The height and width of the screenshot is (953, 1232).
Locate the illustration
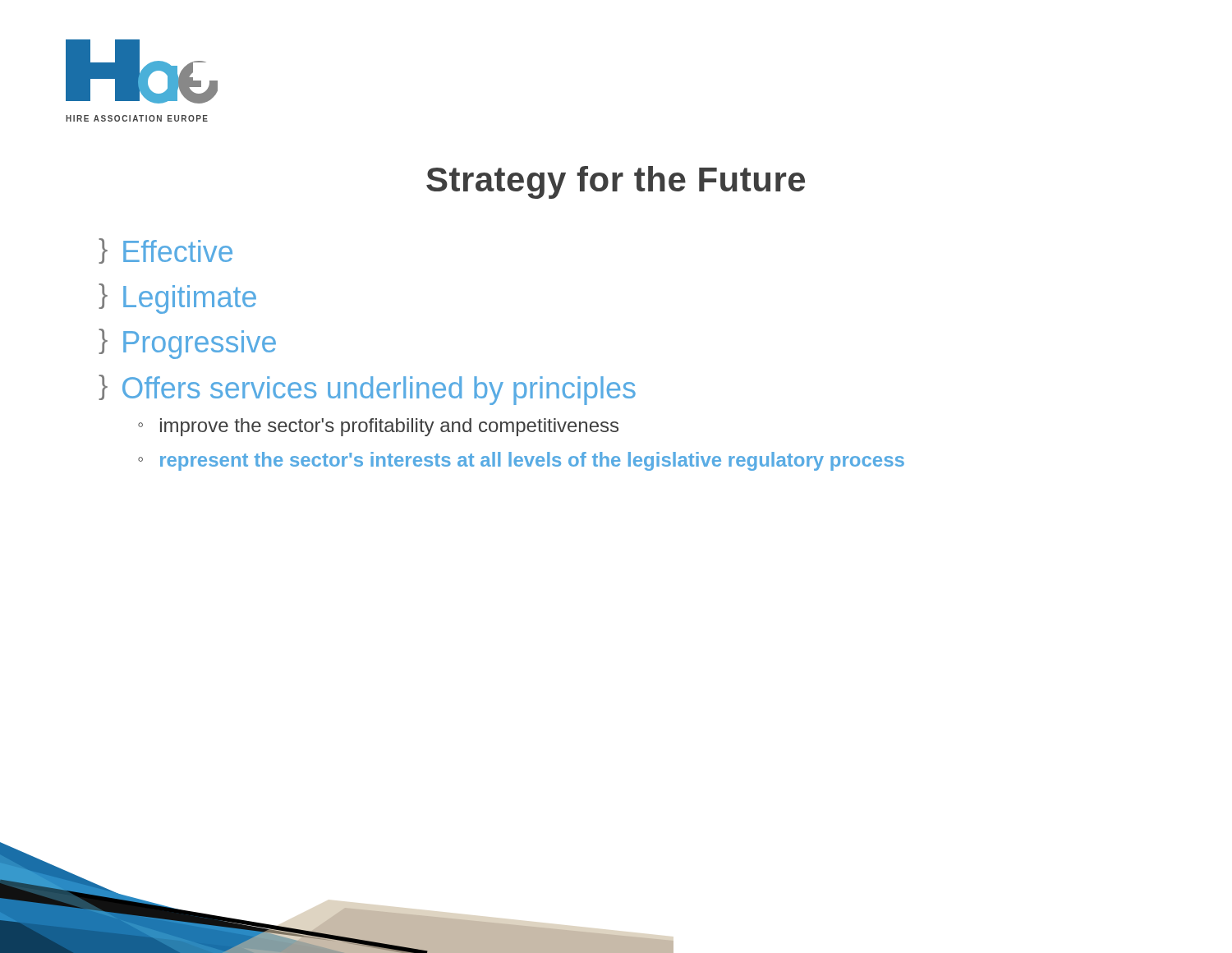point(337,873)
